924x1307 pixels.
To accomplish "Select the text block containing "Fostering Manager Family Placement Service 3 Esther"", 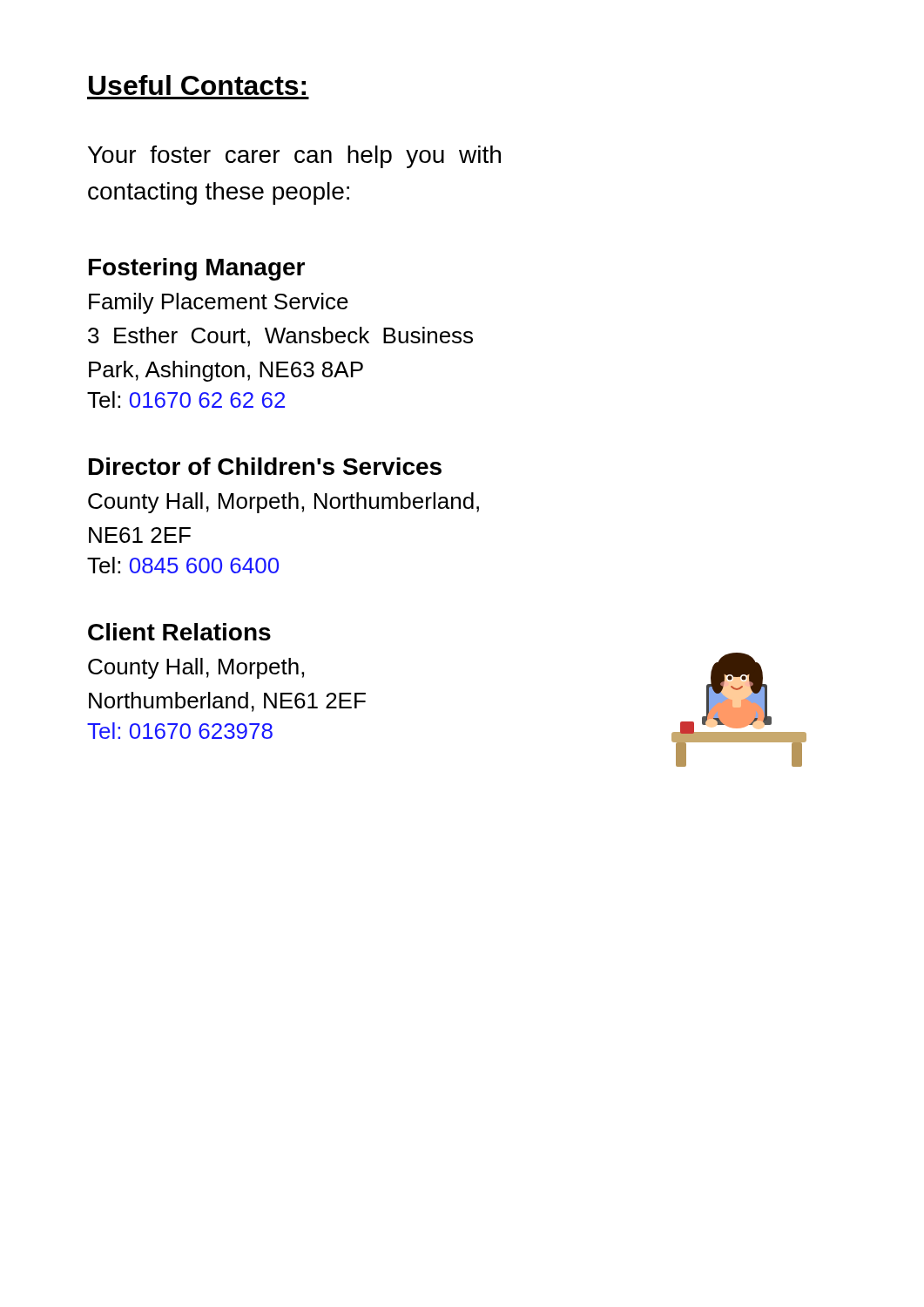I will pyautogui.click(x=471, y=334).
